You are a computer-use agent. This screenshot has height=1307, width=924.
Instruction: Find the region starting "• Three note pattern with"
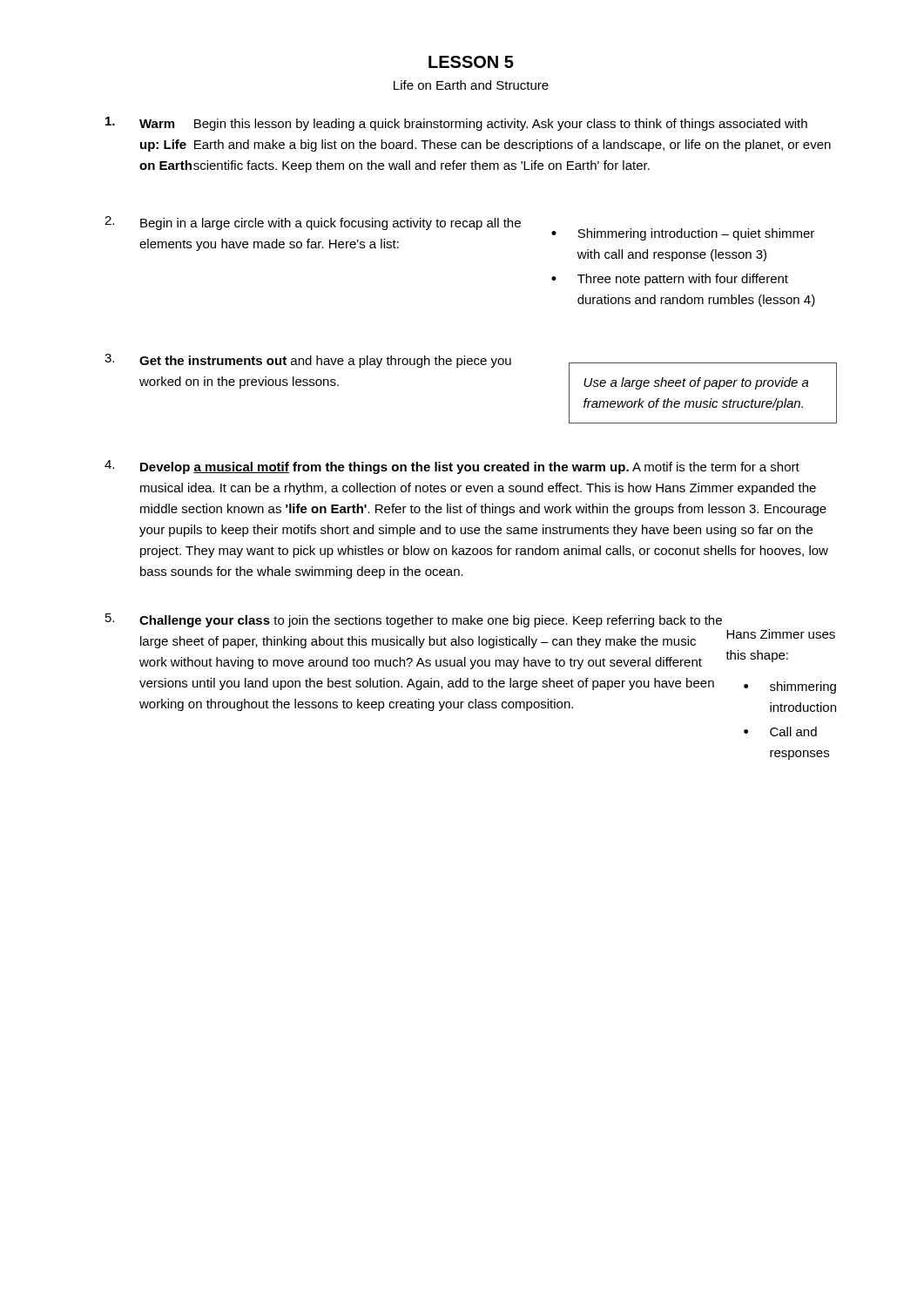tap(694, 289)
